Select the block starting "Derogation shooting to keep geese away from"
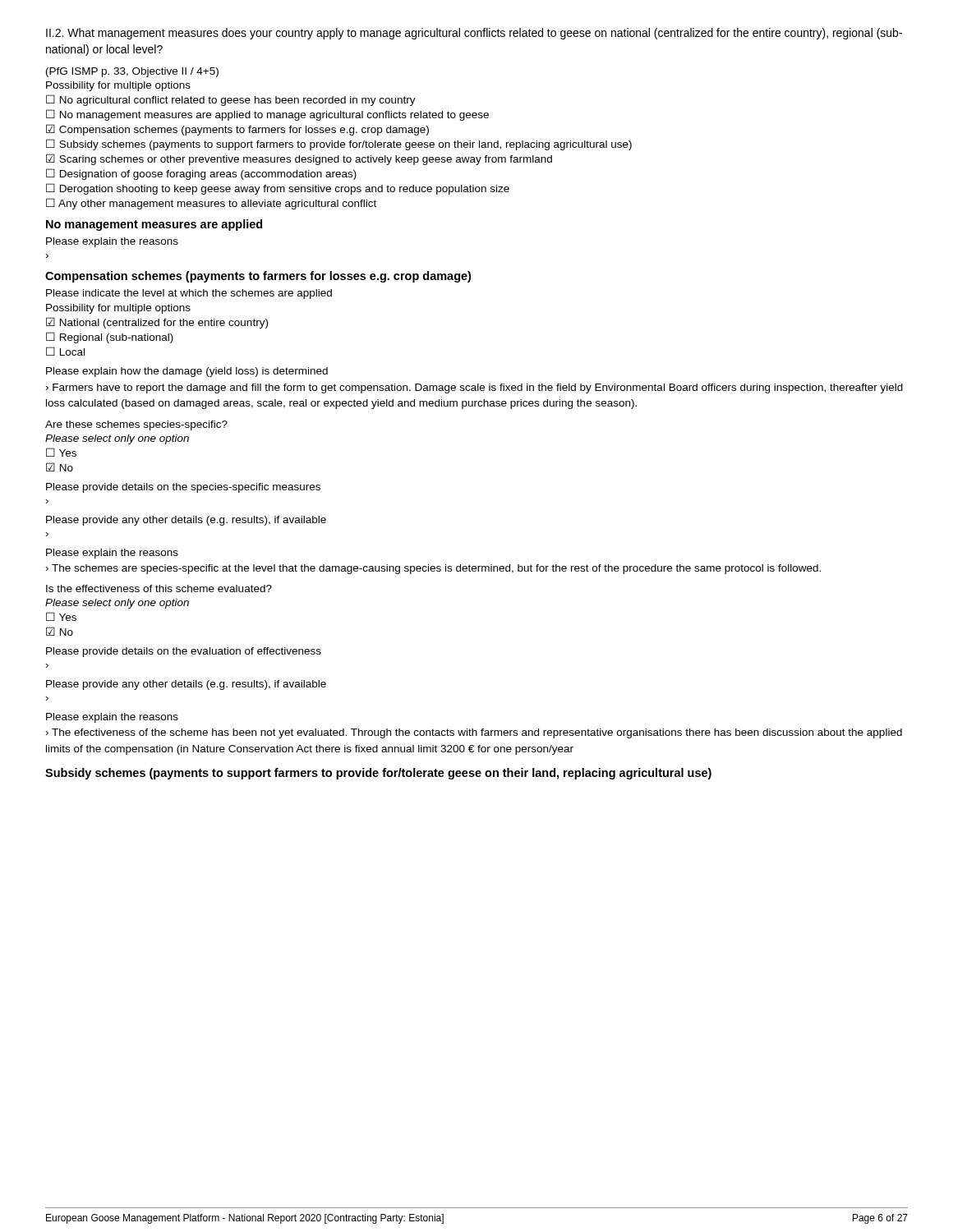The image size is (953, 1232). coord(277,188)
